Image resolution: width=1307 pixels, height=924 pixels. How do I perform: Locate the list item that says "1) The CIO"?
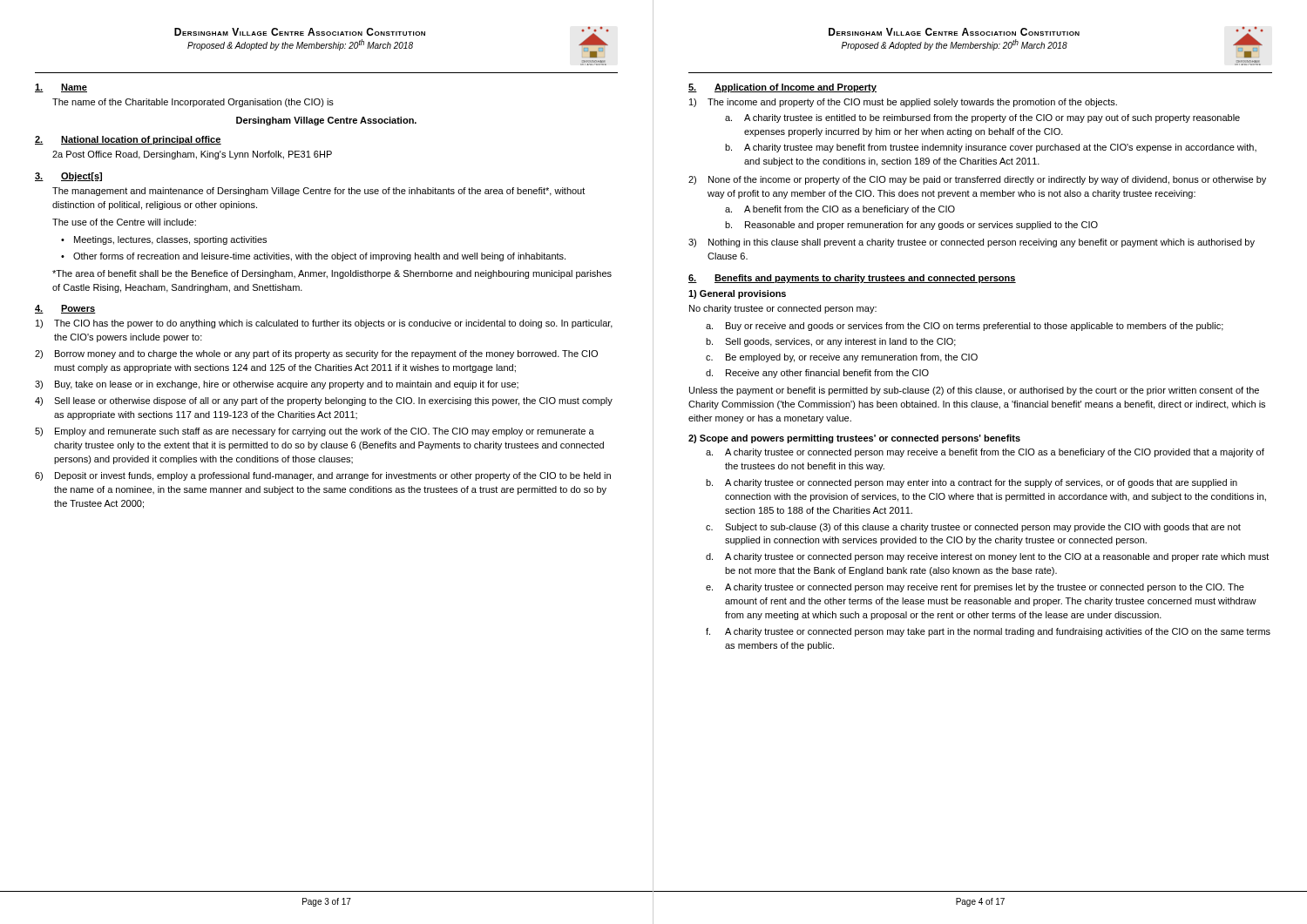(x=326, y=331)
